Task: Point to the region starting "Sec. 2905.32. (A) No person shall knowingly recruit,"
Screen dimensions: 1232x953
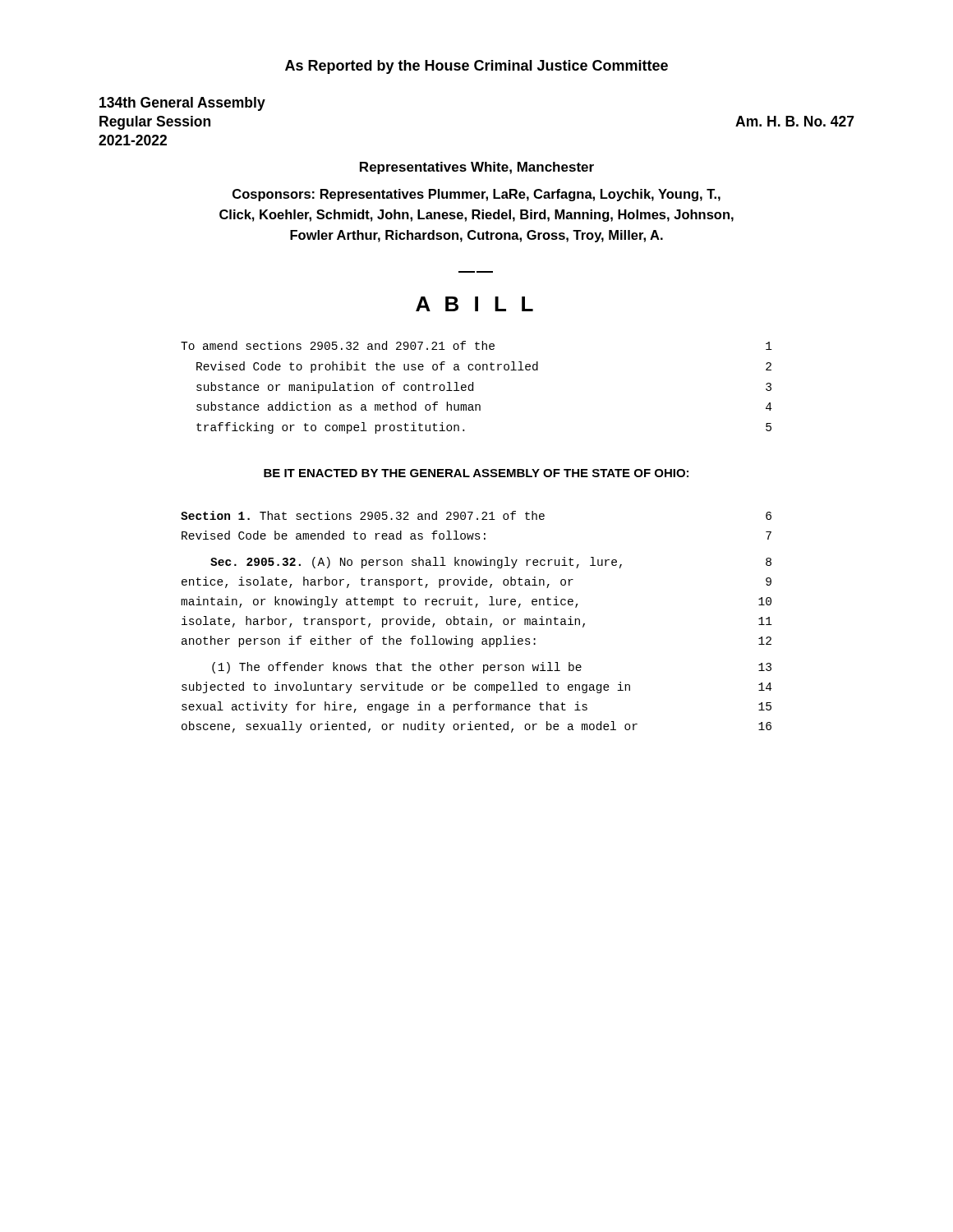Action: coord(476,603)
